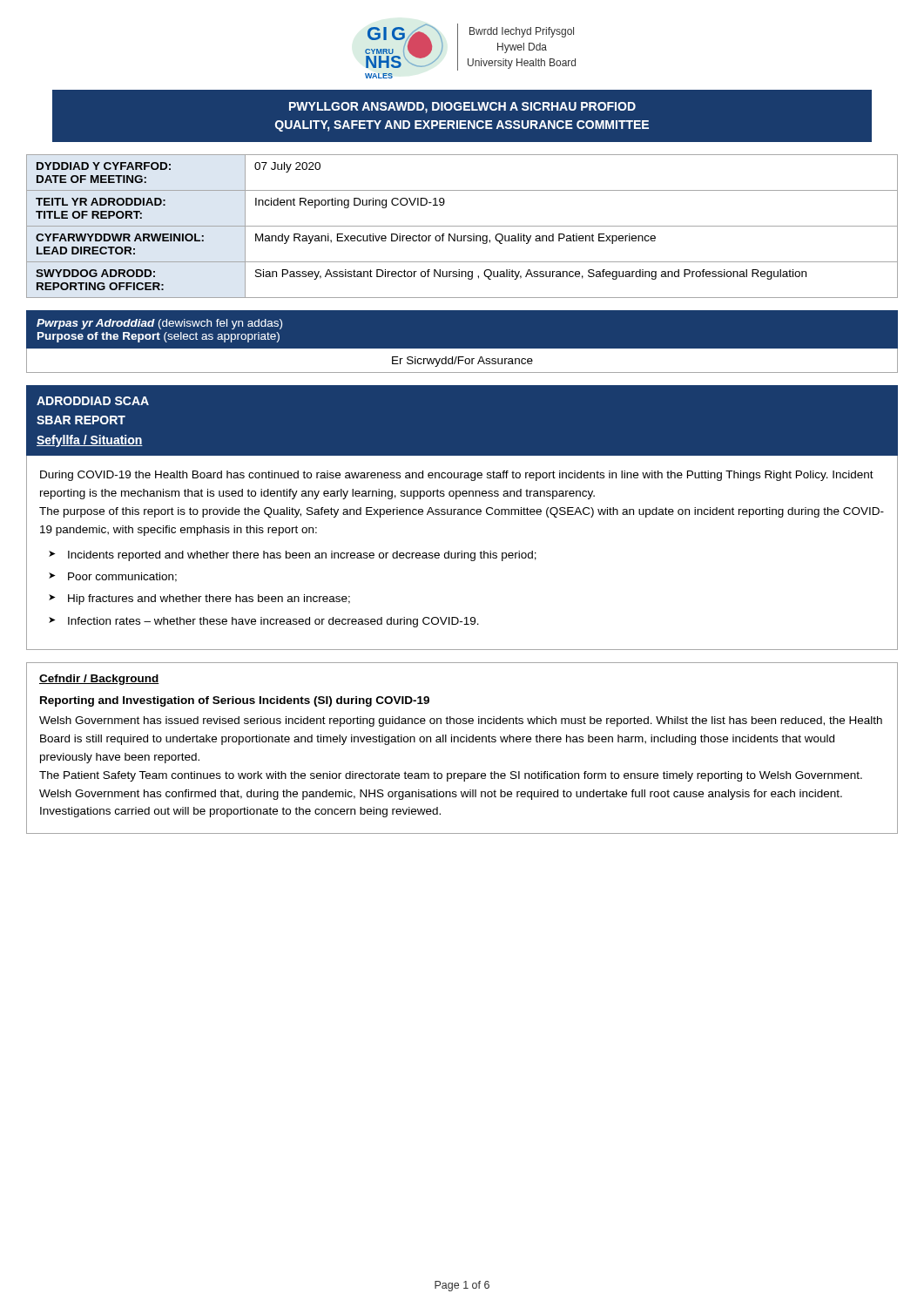
Task: Select the table that reads "Incident Reporting During COVID-19"
Action: click(462, 226)
